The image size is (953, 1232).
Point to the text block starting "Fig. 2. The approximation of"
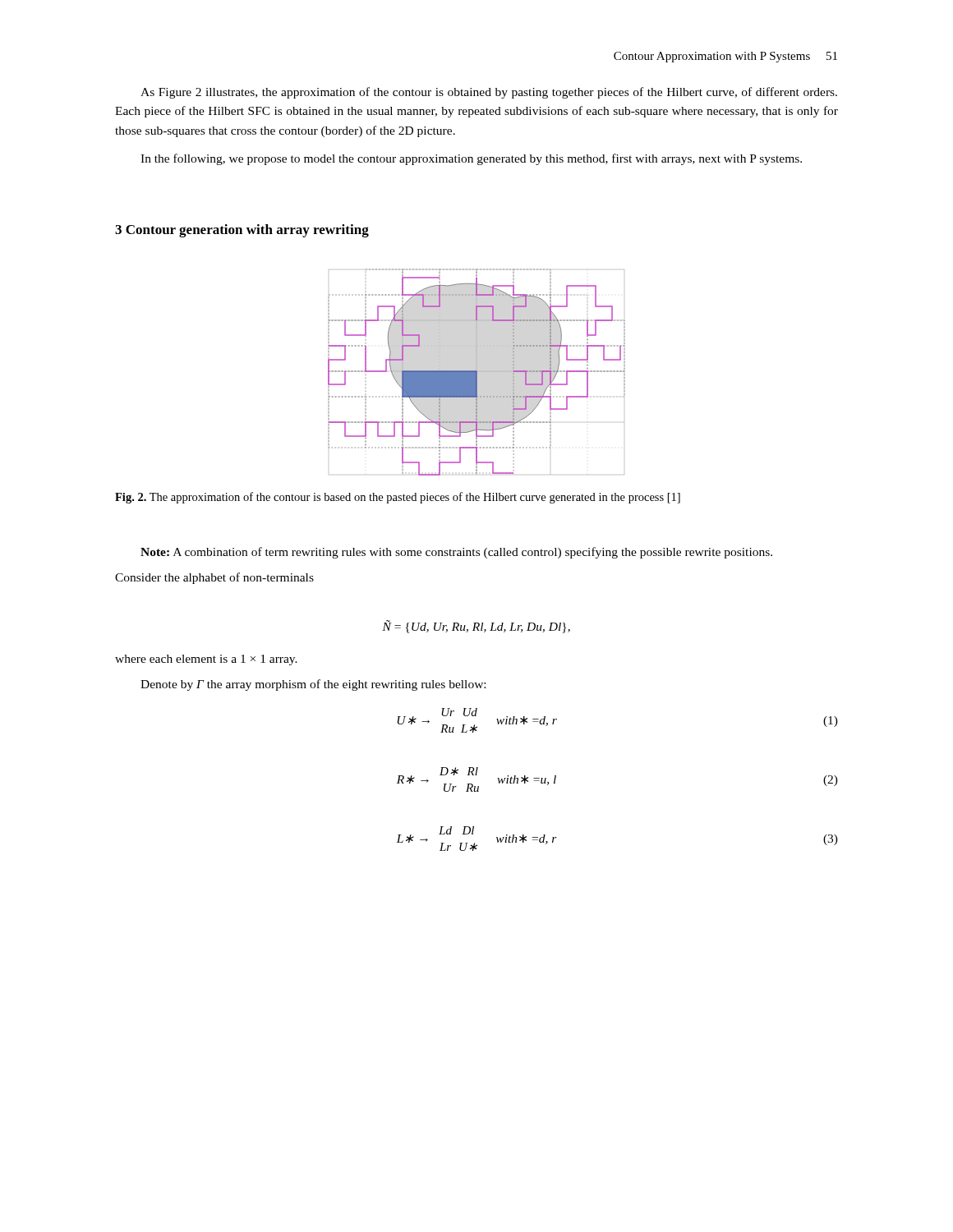398,497
